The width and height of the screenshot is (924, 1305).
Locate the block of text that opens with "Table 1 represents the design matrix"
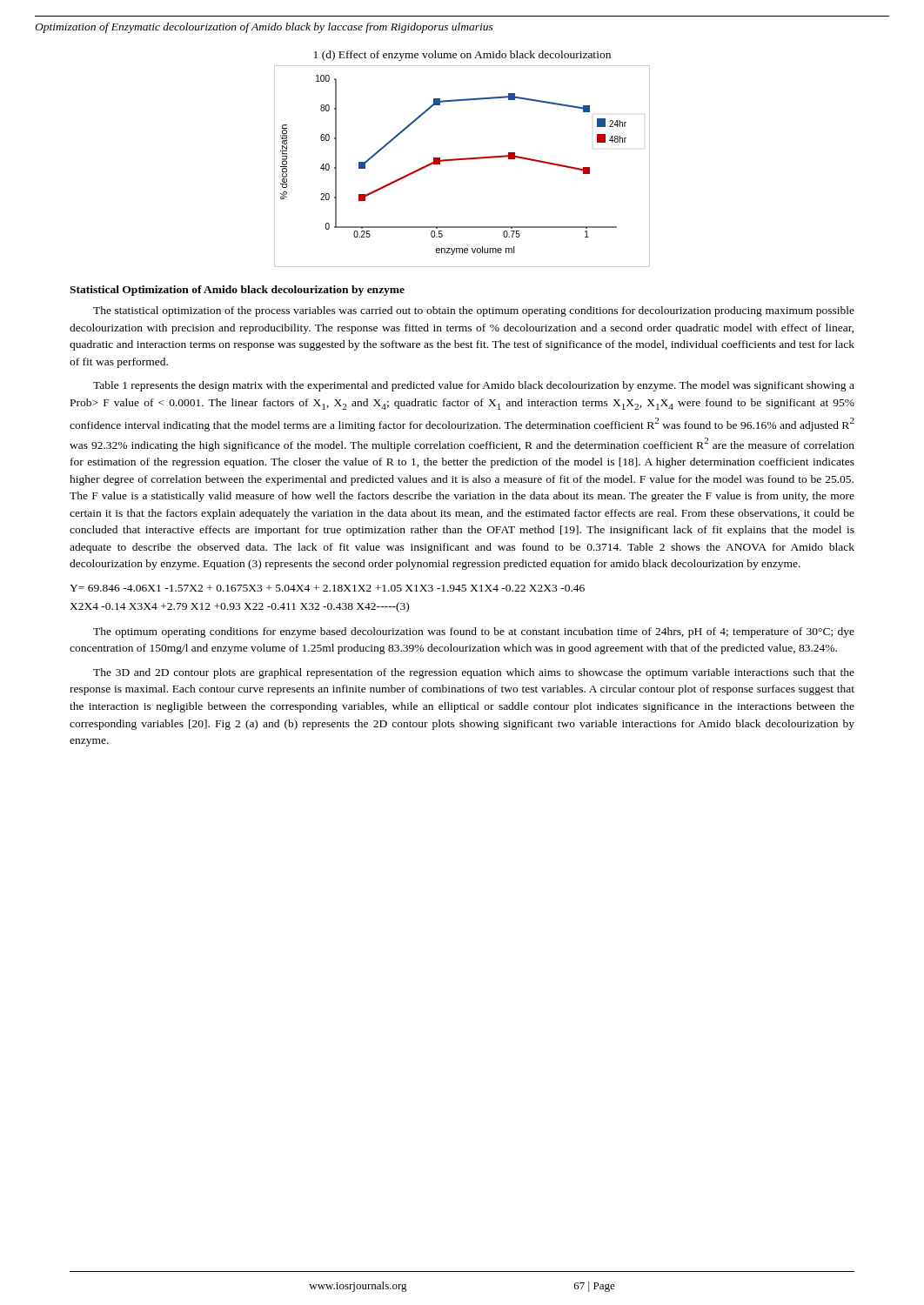tap(462, 475)
